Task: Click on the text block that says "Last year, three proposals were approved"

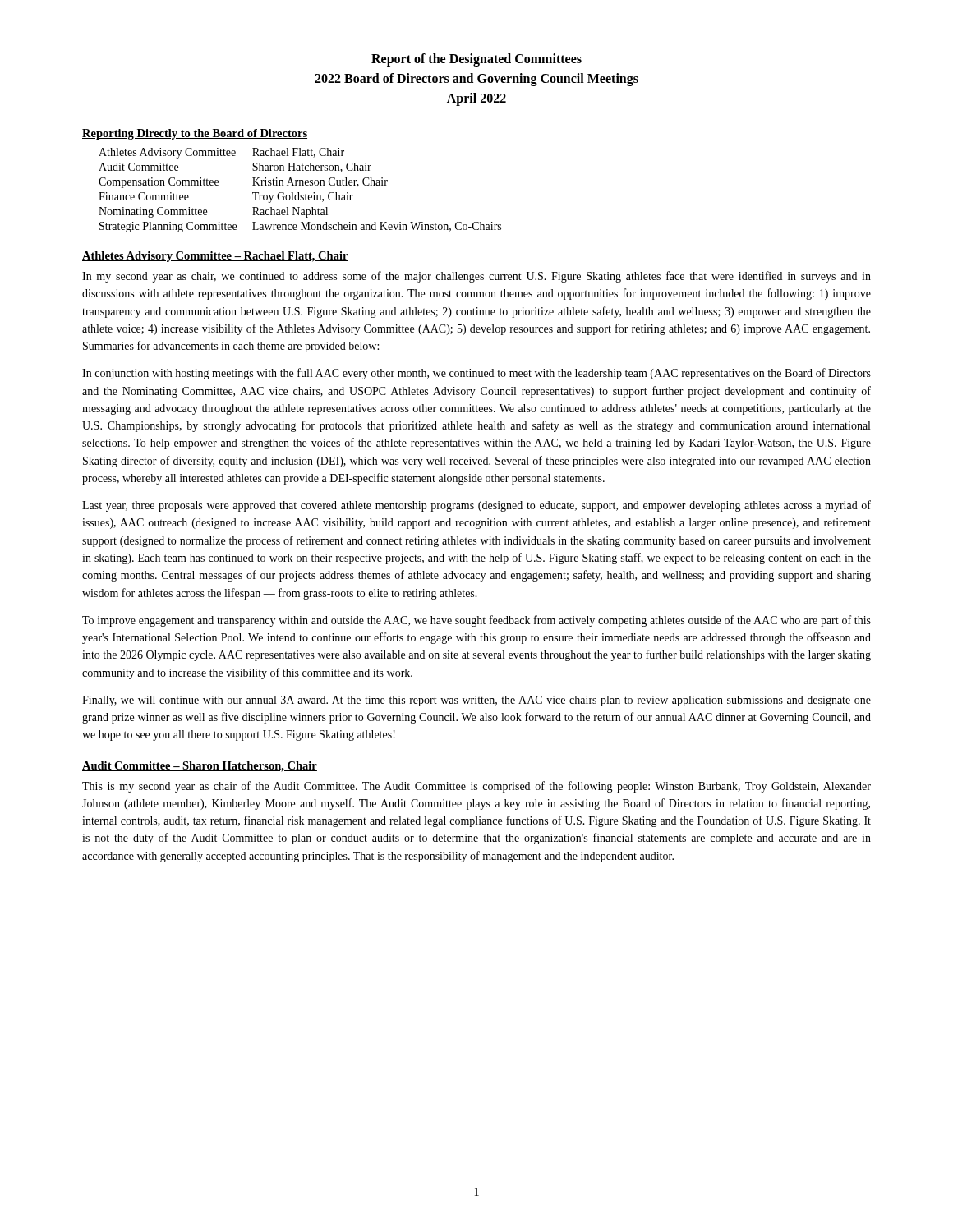Action: 476,549
